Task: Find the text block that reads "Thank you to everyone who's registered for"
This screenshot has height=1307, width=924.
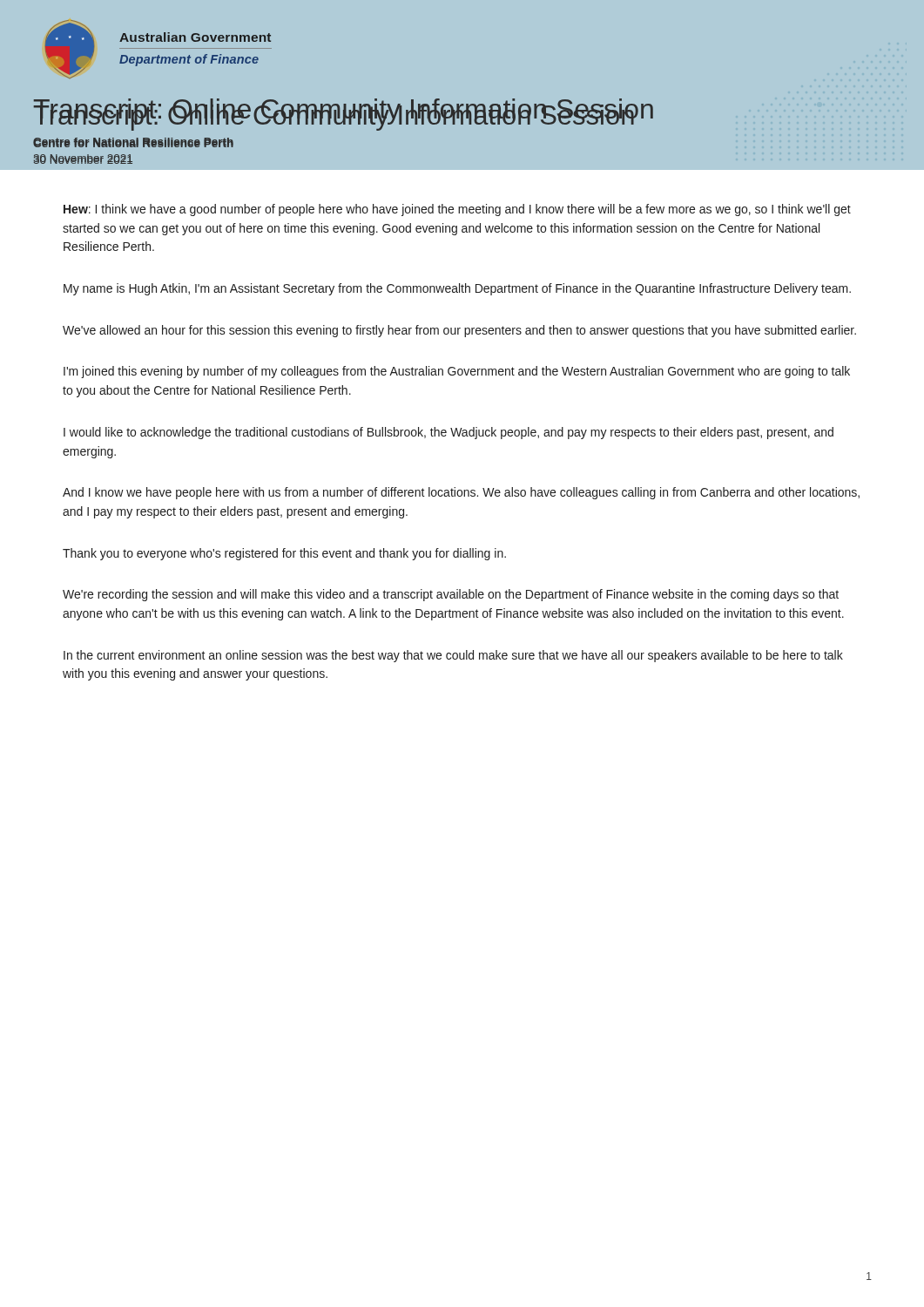Action: click(285, 553)
